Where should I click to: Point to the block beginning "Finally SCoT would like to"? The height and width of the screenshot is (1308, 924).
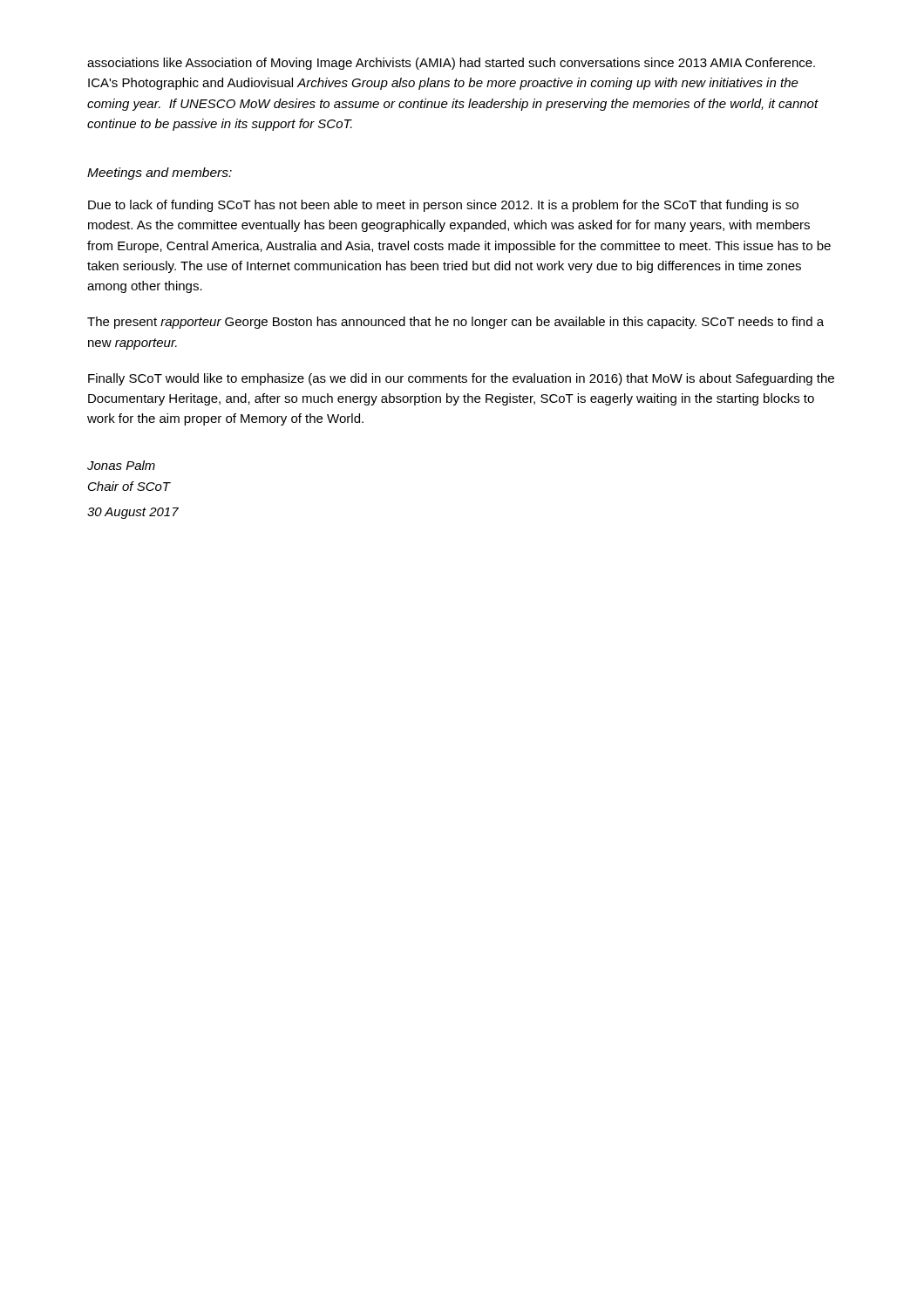point(461,398)
